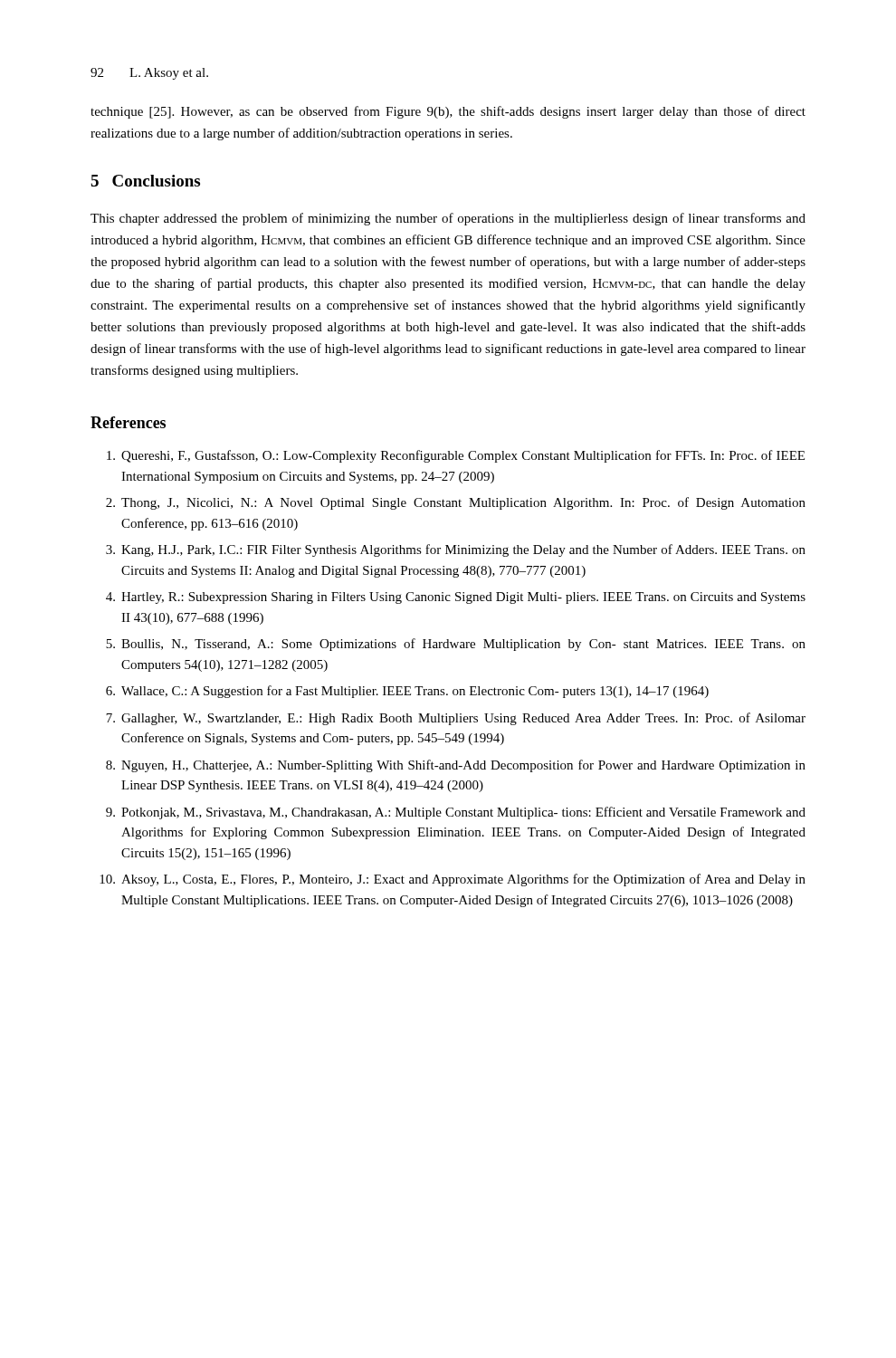The image size is (896, 1358).
Task: Select the list item containing "7. Gallagher, W., Swartzlander,"
Action: pos(448,728)
